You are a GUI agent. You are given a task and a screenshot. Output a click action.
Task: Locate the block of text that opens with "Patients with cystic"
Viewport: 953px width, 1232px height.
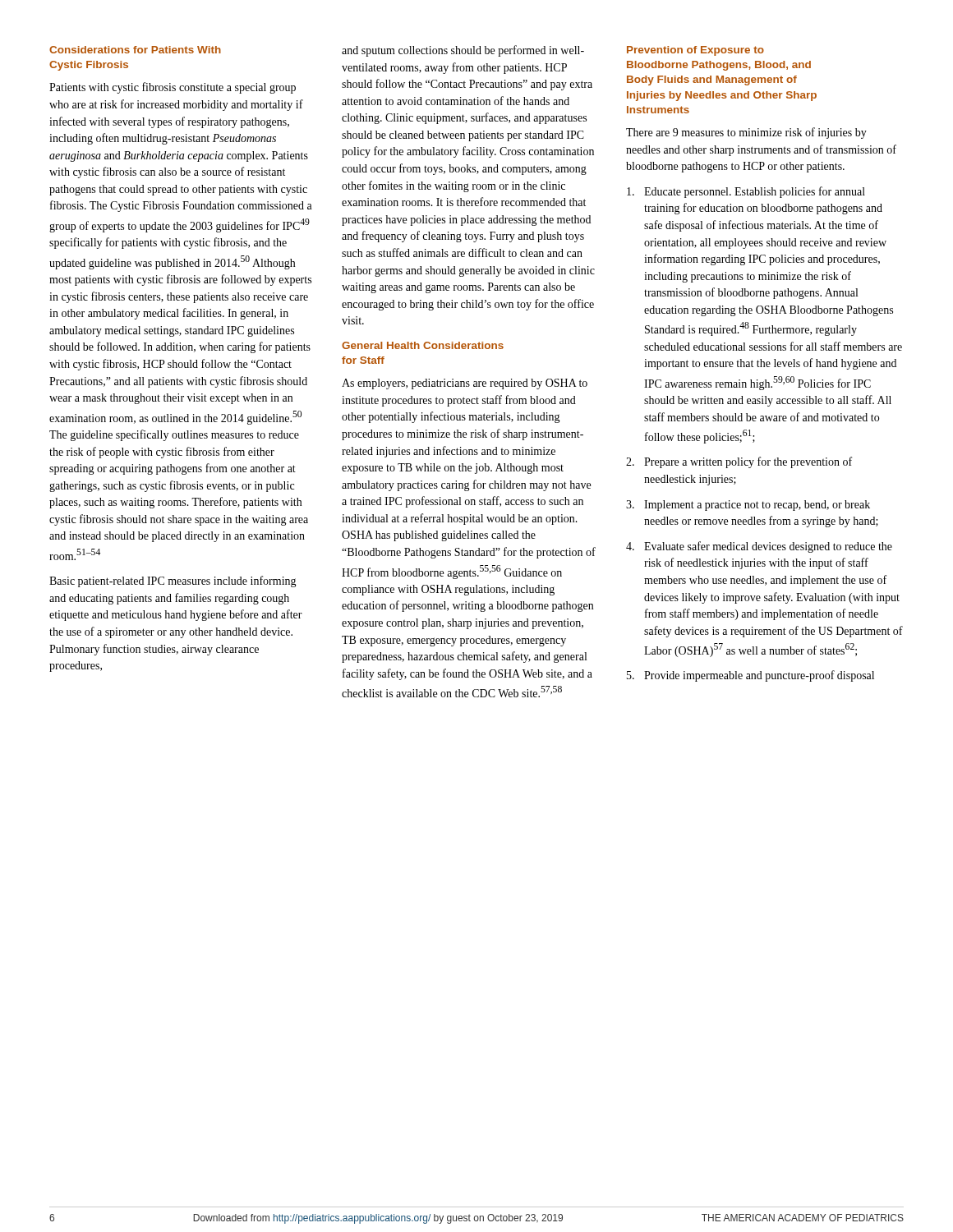[181, 377]
